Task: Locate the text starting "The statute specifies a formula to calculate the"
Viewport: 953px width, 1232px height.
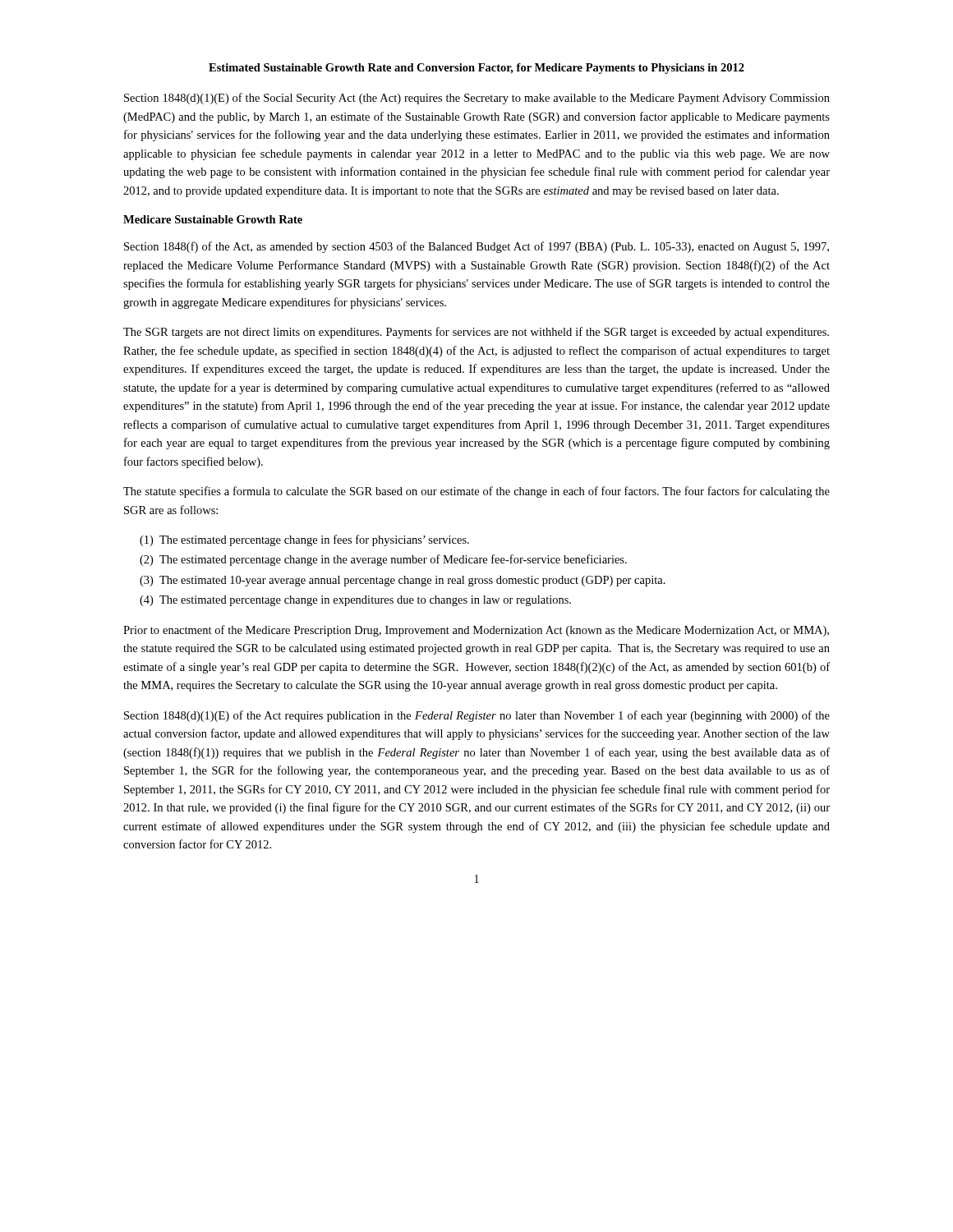Action: (476, 500)
